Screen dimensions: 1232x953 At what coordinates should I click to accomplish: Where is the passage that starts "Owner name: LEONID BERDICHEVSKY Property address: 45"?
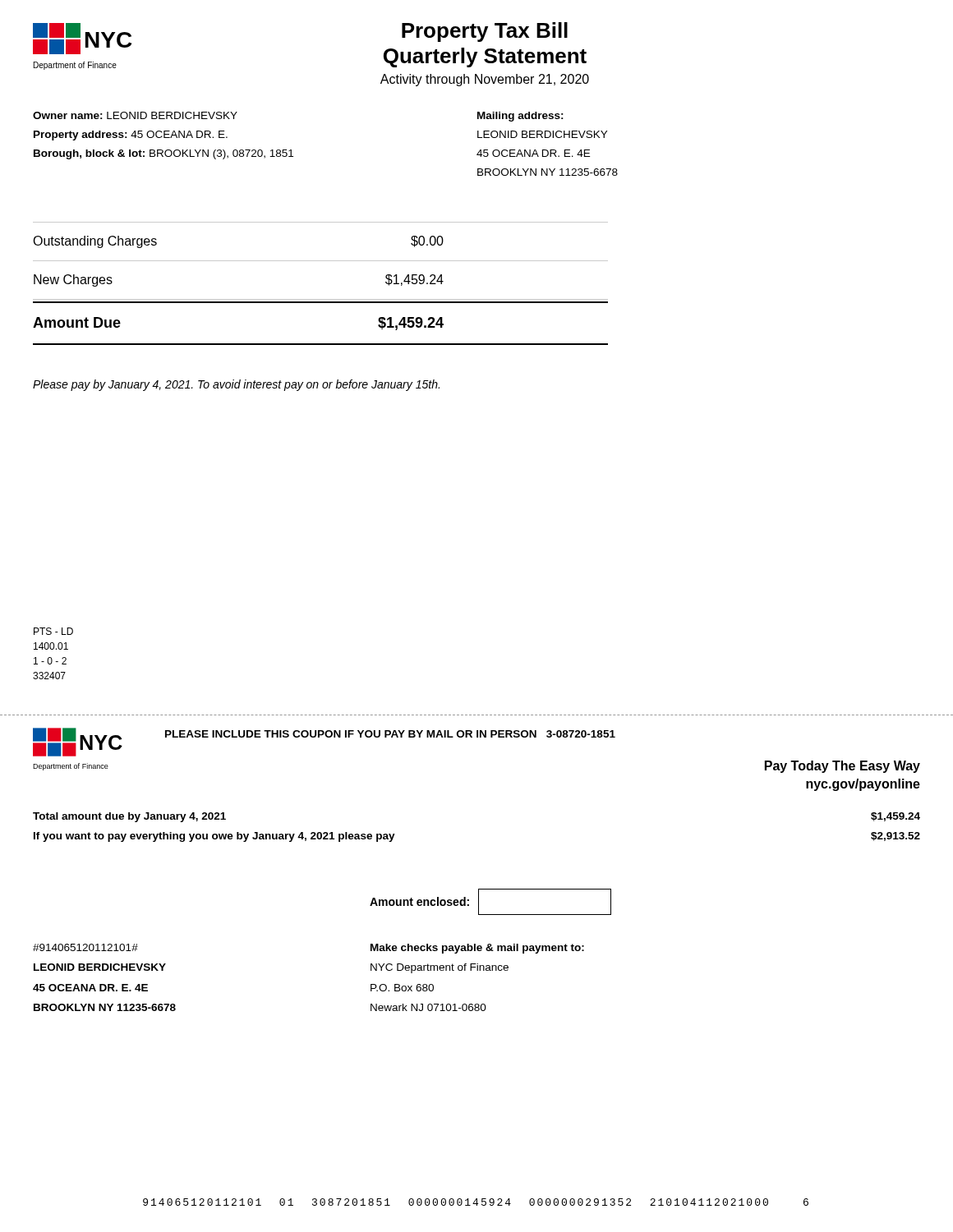pyautogui.click(x=205, y=135)
